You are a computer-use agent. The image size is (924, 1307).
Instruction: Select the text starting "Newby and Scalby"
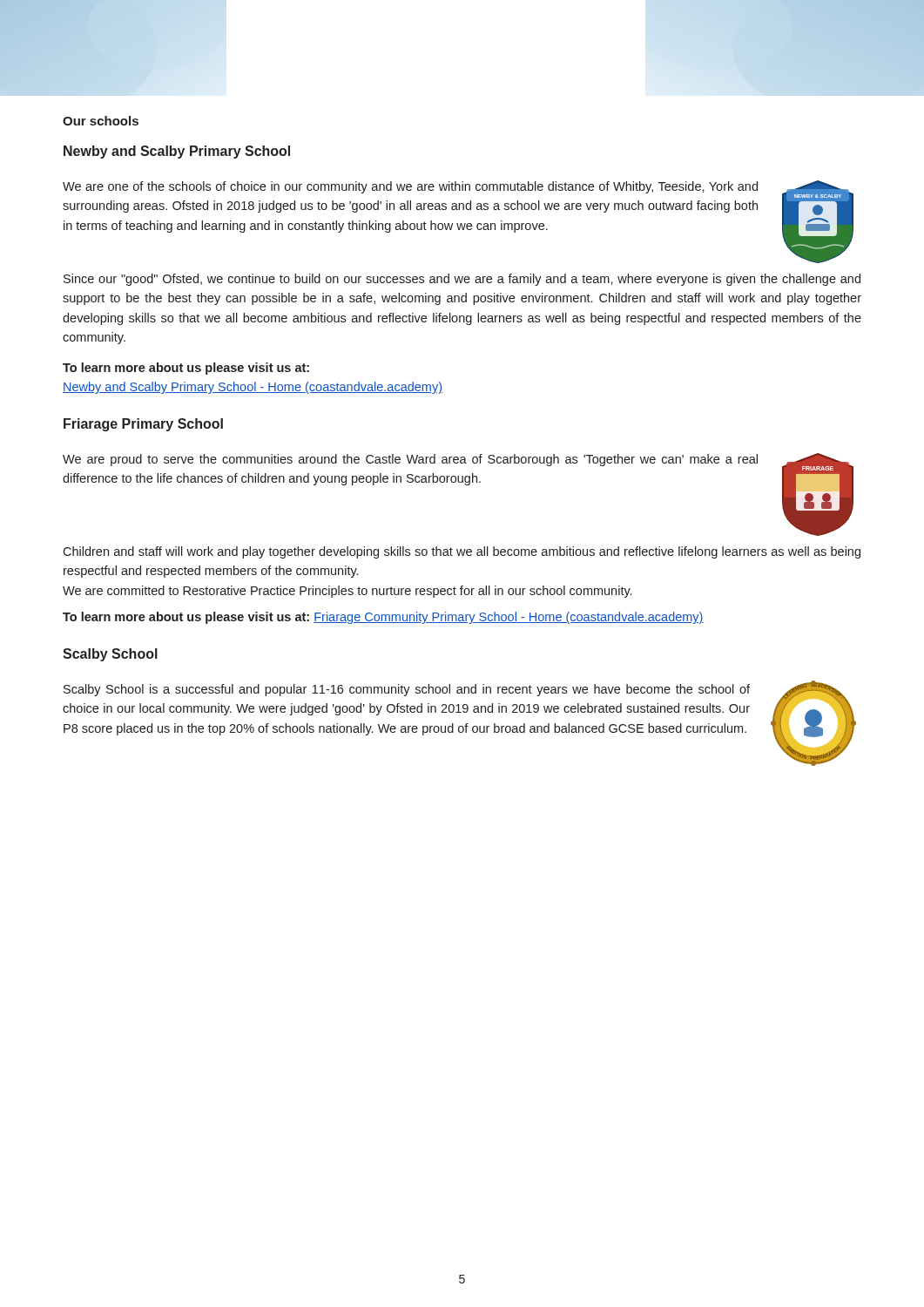[x=177, y=151]
